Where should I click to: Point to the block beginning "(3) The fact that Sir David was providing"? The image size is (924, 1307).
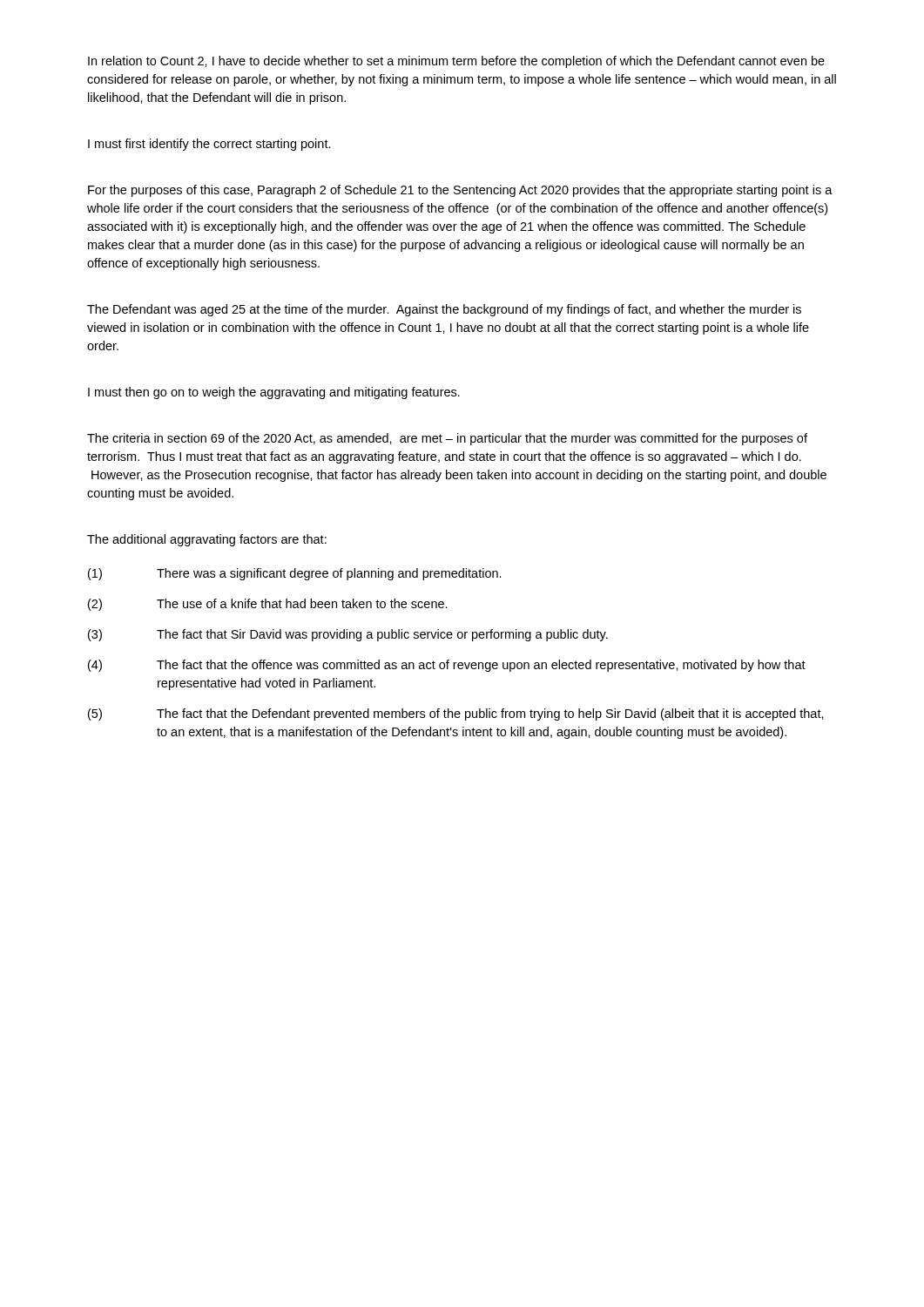pyautogui.click(x=462, y=635)
